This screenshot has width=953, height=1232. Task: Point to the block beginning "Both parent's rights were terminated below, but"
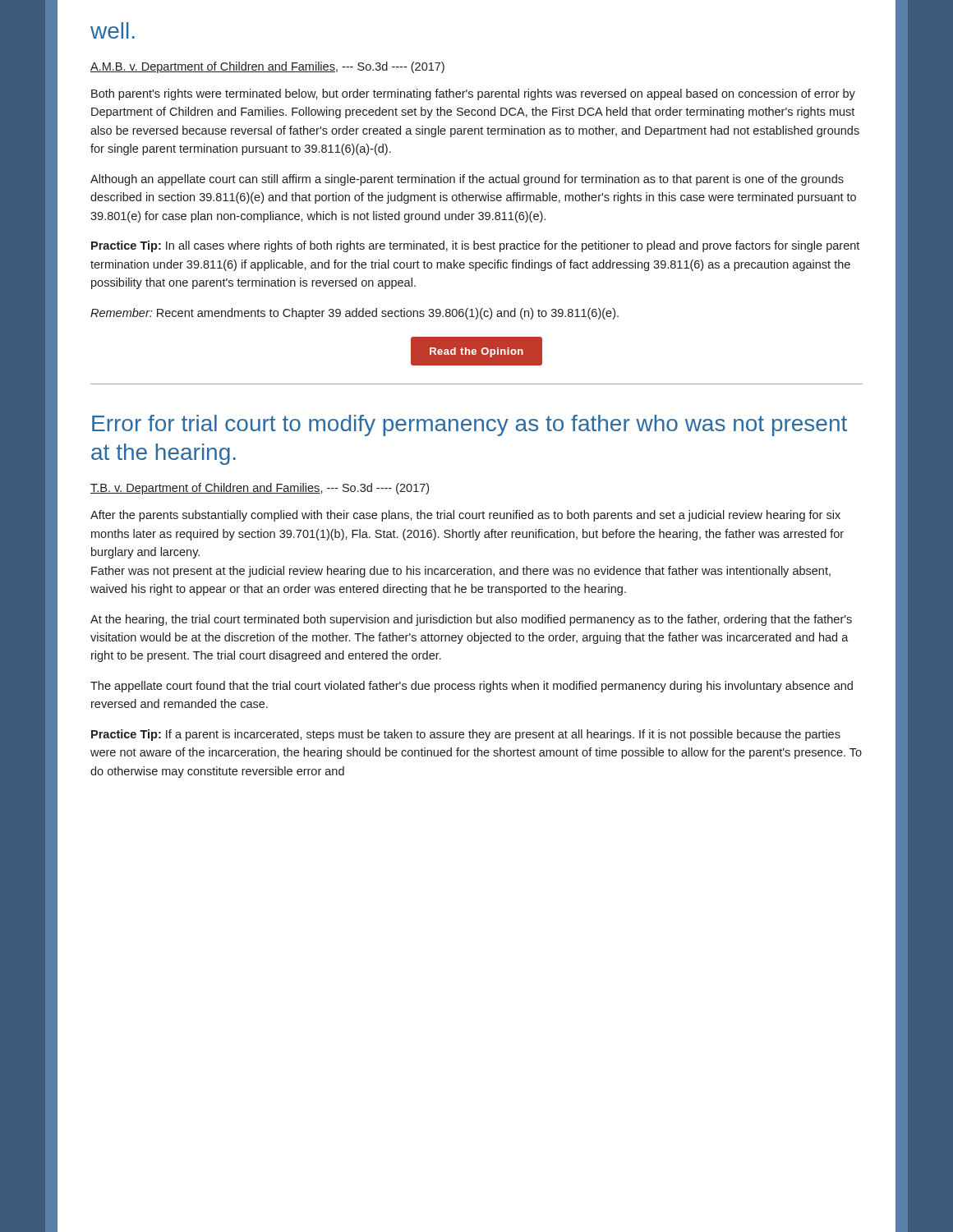pyautogui.click(x=476, y=122)
